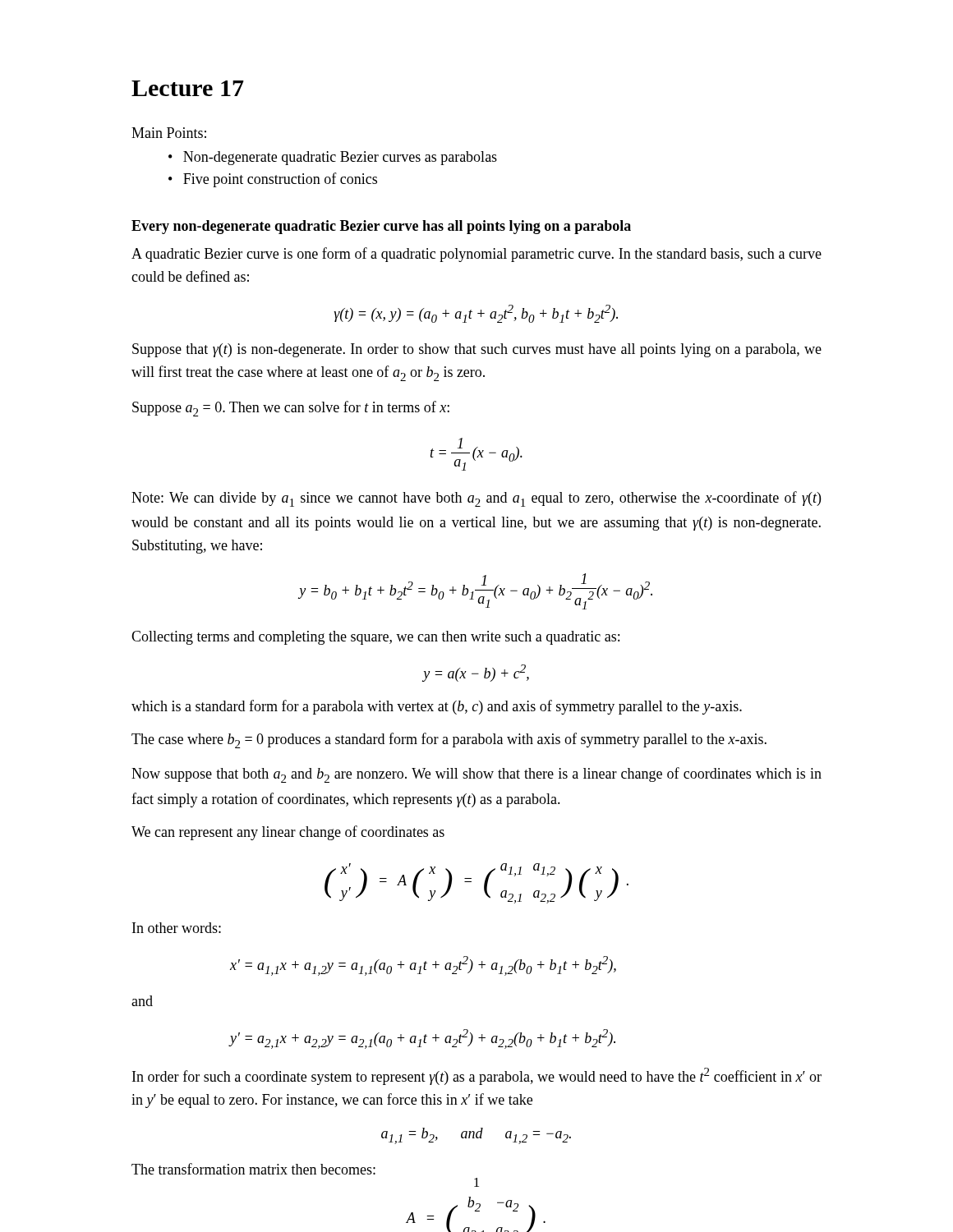The width and height of the screenshot is (953, 1232).
Task: Click on the passage starting "A quadratic Bezier curve is"
Action: tap(476, 265)
